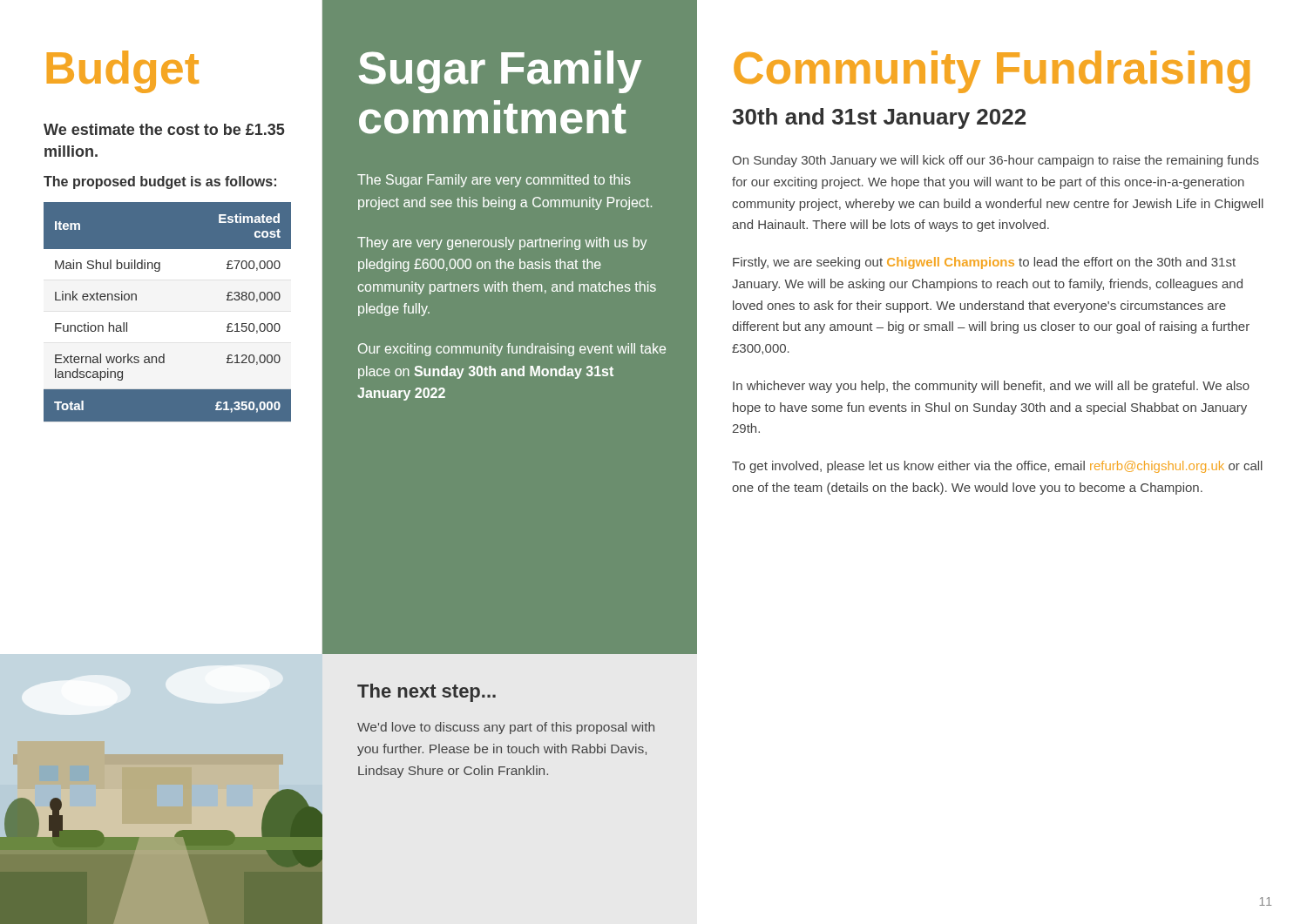This screenshot has width=1307, height=924.
Task: Select the text block containing "We estimate the cost to be"
Action: tap(164, 141)
